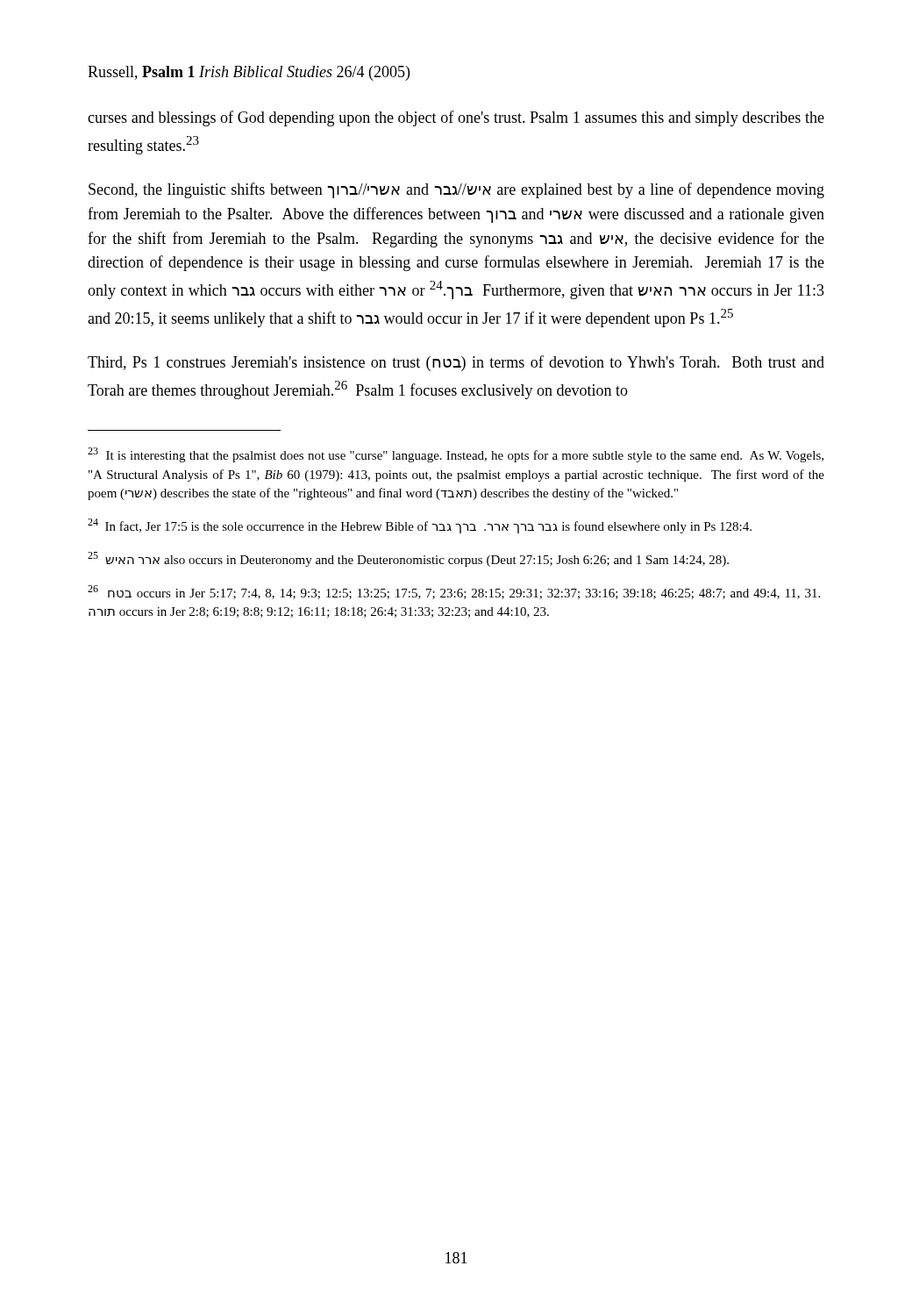Viewport: 912px width, 1316px height.
Task: Select the text starting "26 בטח occurs in Jer 5:17; 7:4,"
Action: point(456,601)
